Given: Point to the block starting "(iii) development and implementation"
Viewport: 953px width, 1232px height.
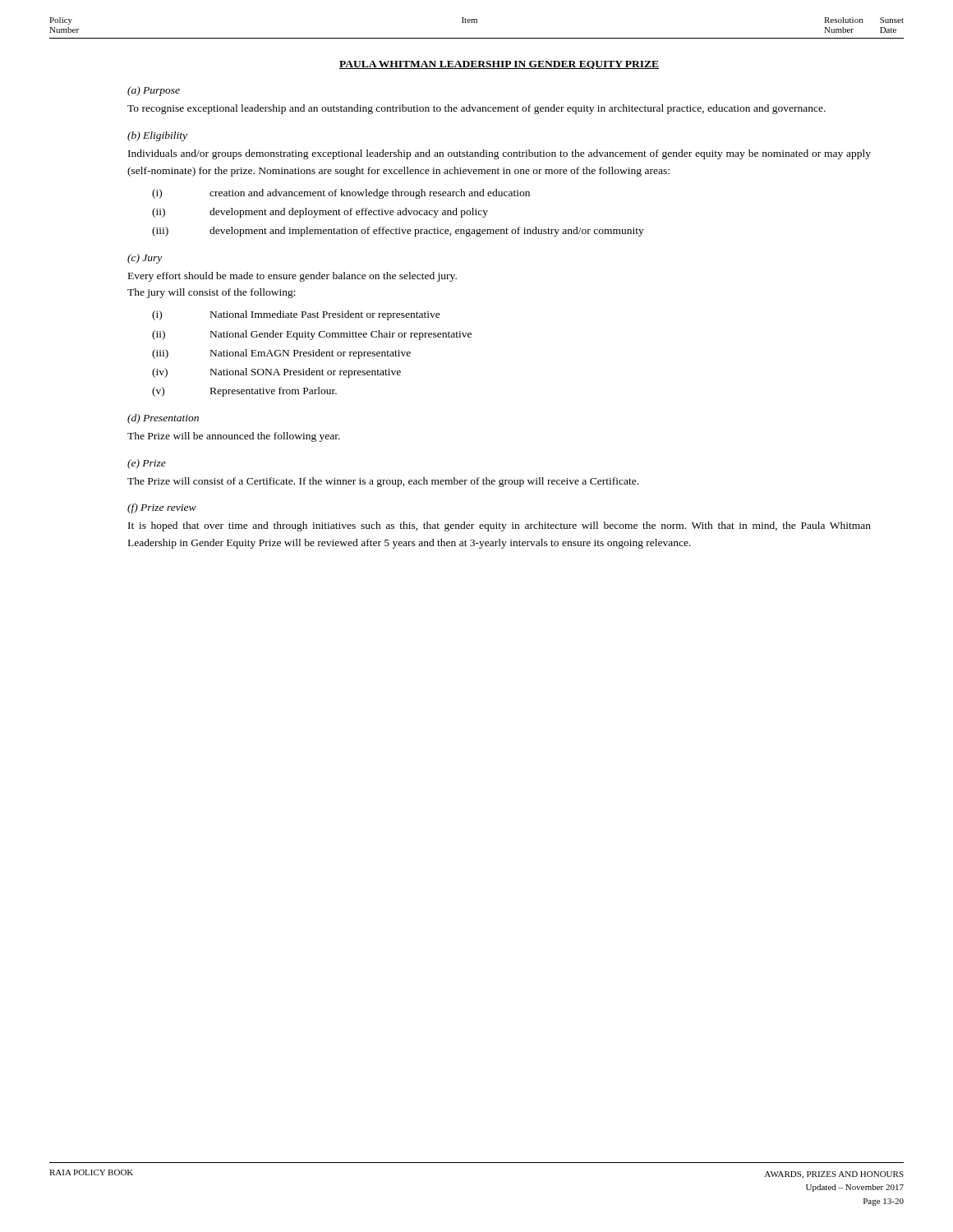Looking at the screenshot, I should pyautogui.click(x=499, y=231).
